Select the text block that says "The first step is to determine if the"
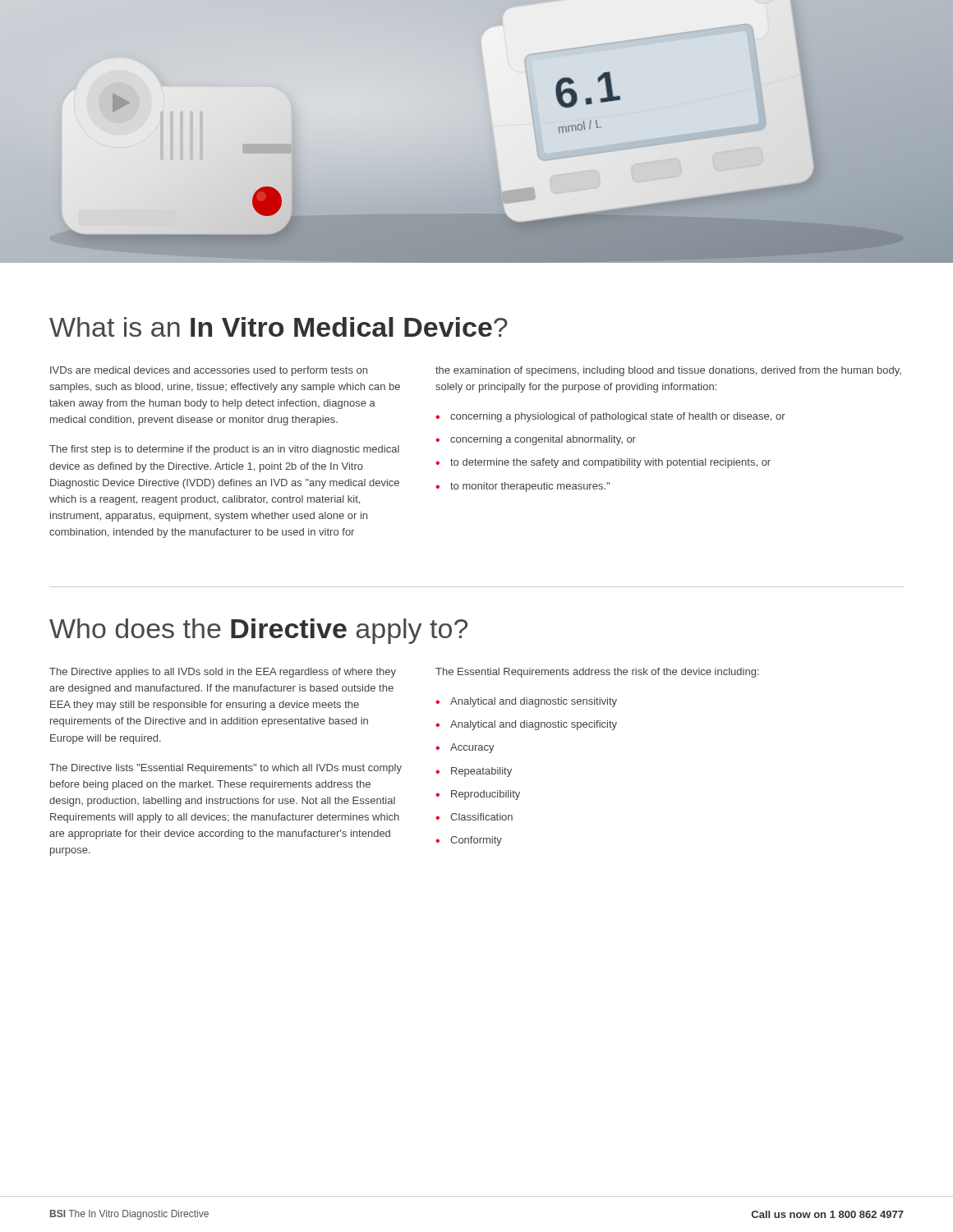Screen dimensions: 1232x953 pyautogui.click(x=225, y=491)
